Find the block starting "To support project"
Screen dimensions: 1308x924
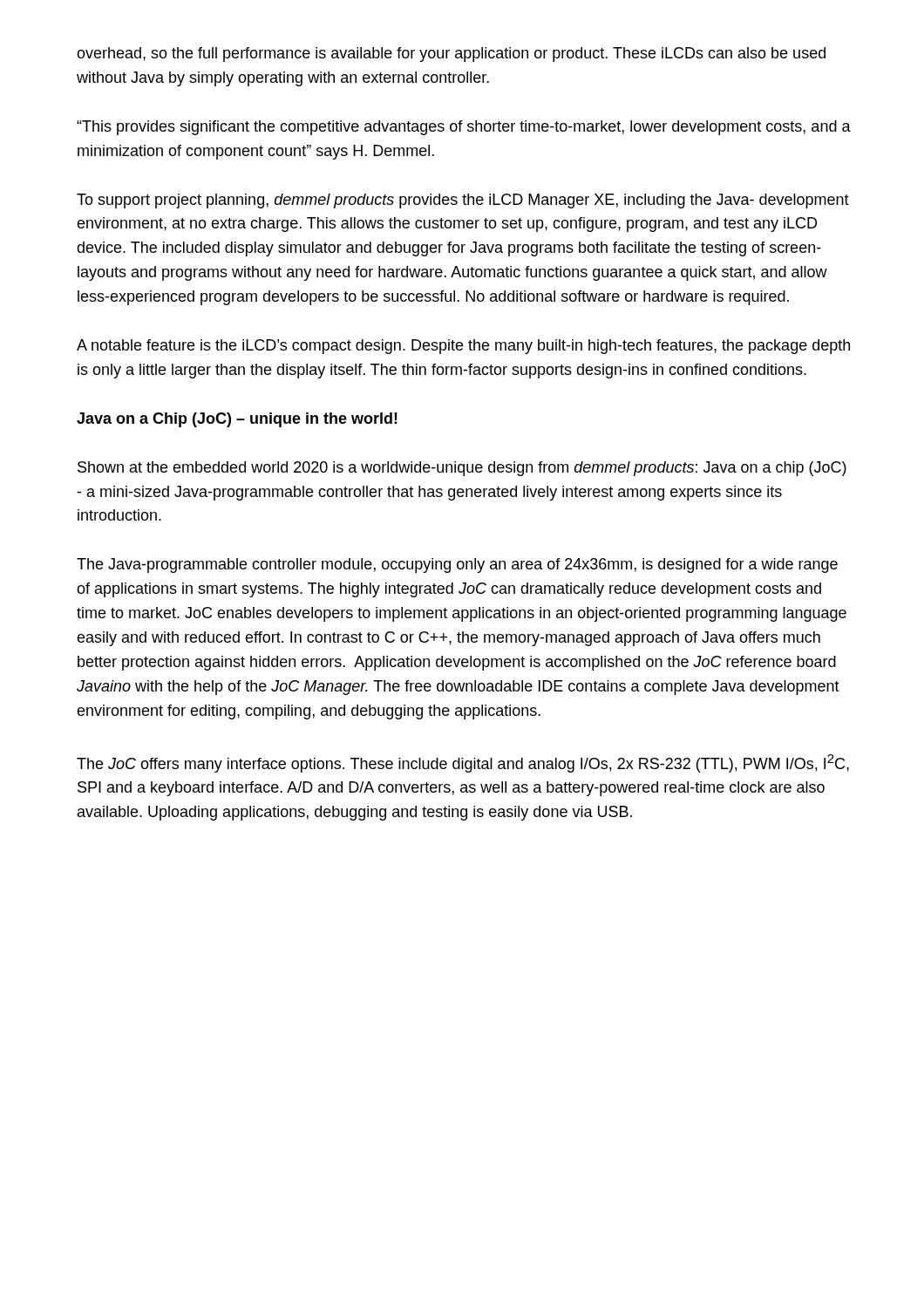pos(463,248)
